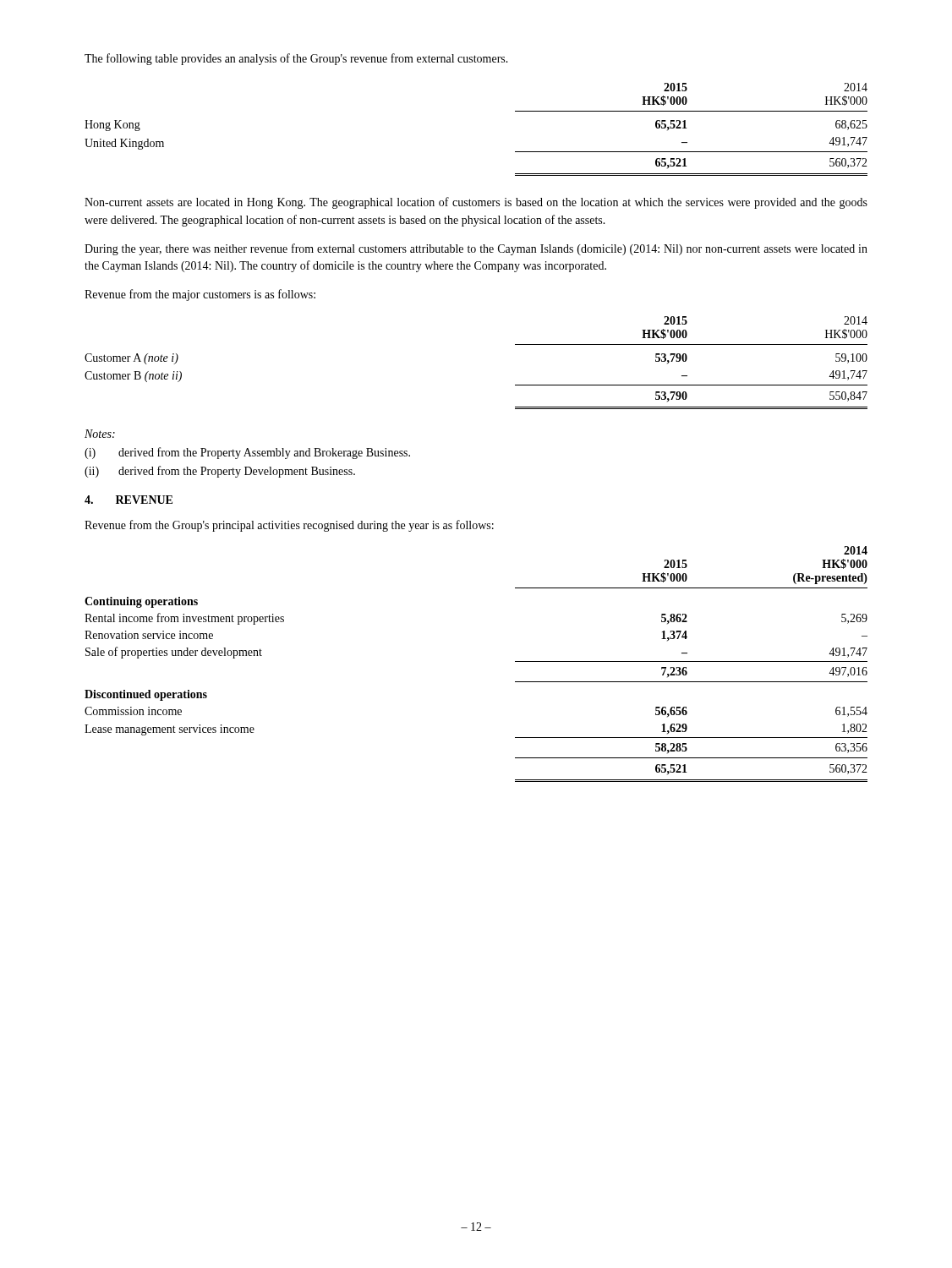Click on the table containing "Lease management services income"

(476, 662)
